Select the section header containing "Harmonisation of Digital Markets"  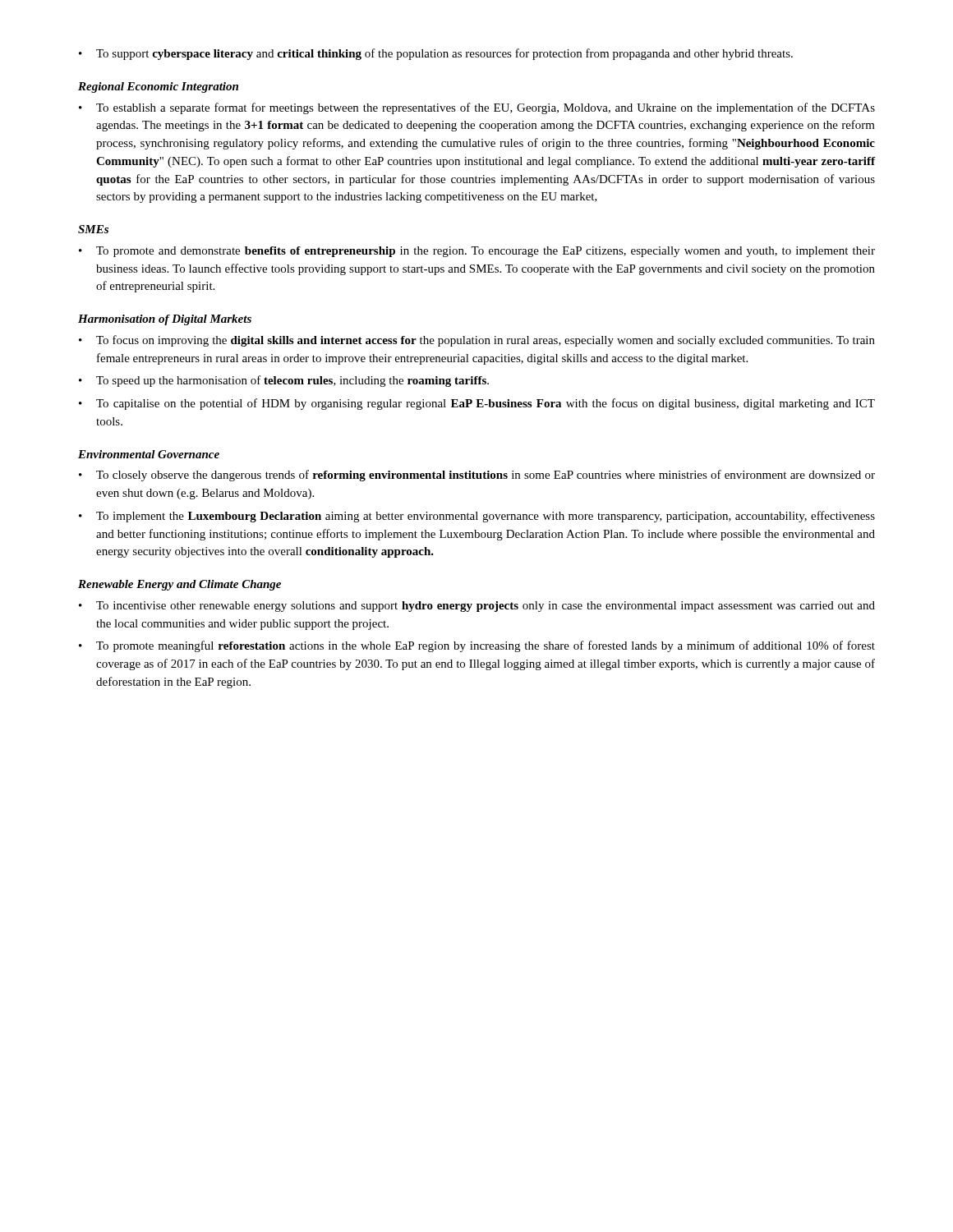(165, 319)
